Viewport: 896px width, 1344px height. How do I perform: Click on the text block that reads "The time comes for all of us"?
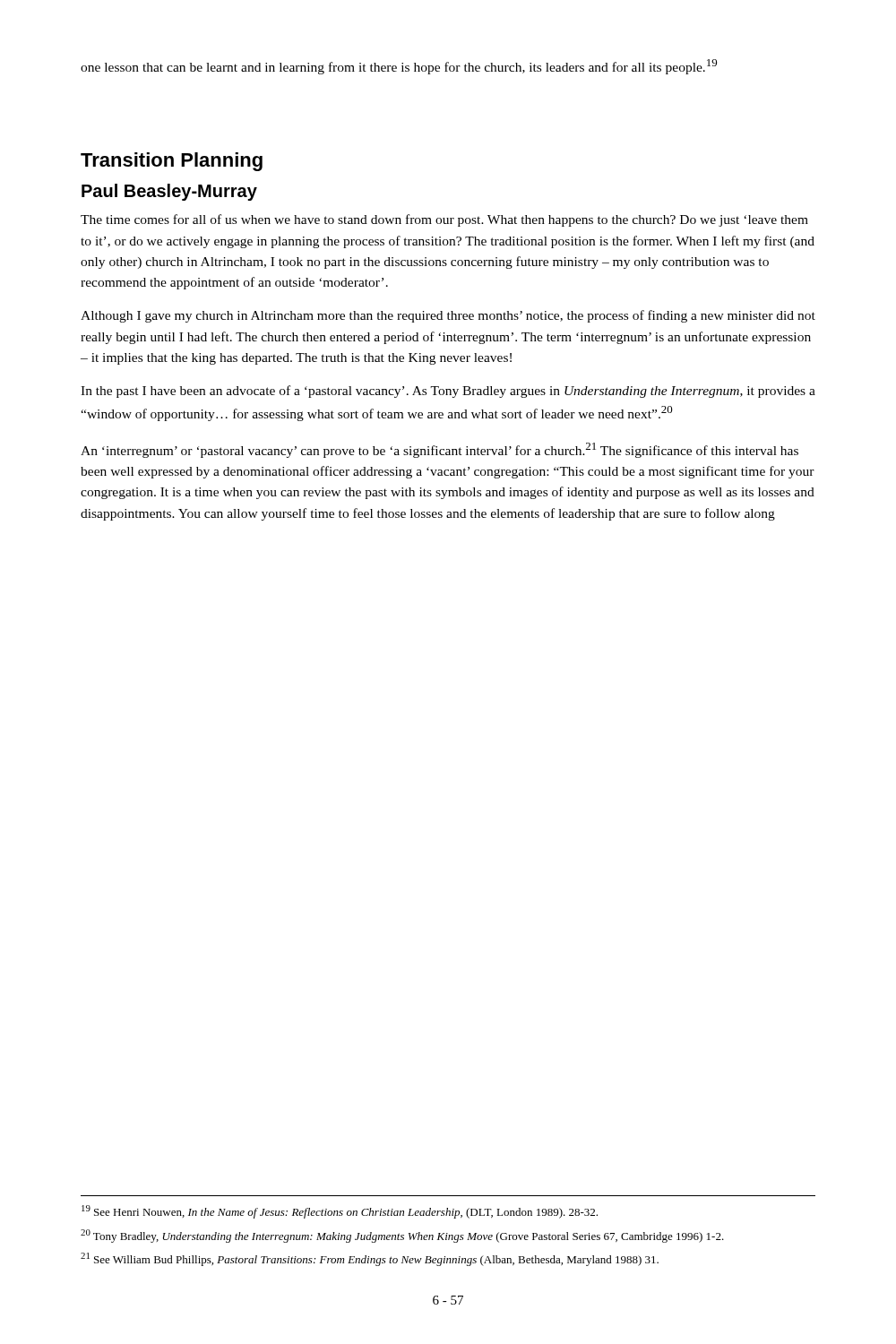pyautogui.click(x=448, y=251)
